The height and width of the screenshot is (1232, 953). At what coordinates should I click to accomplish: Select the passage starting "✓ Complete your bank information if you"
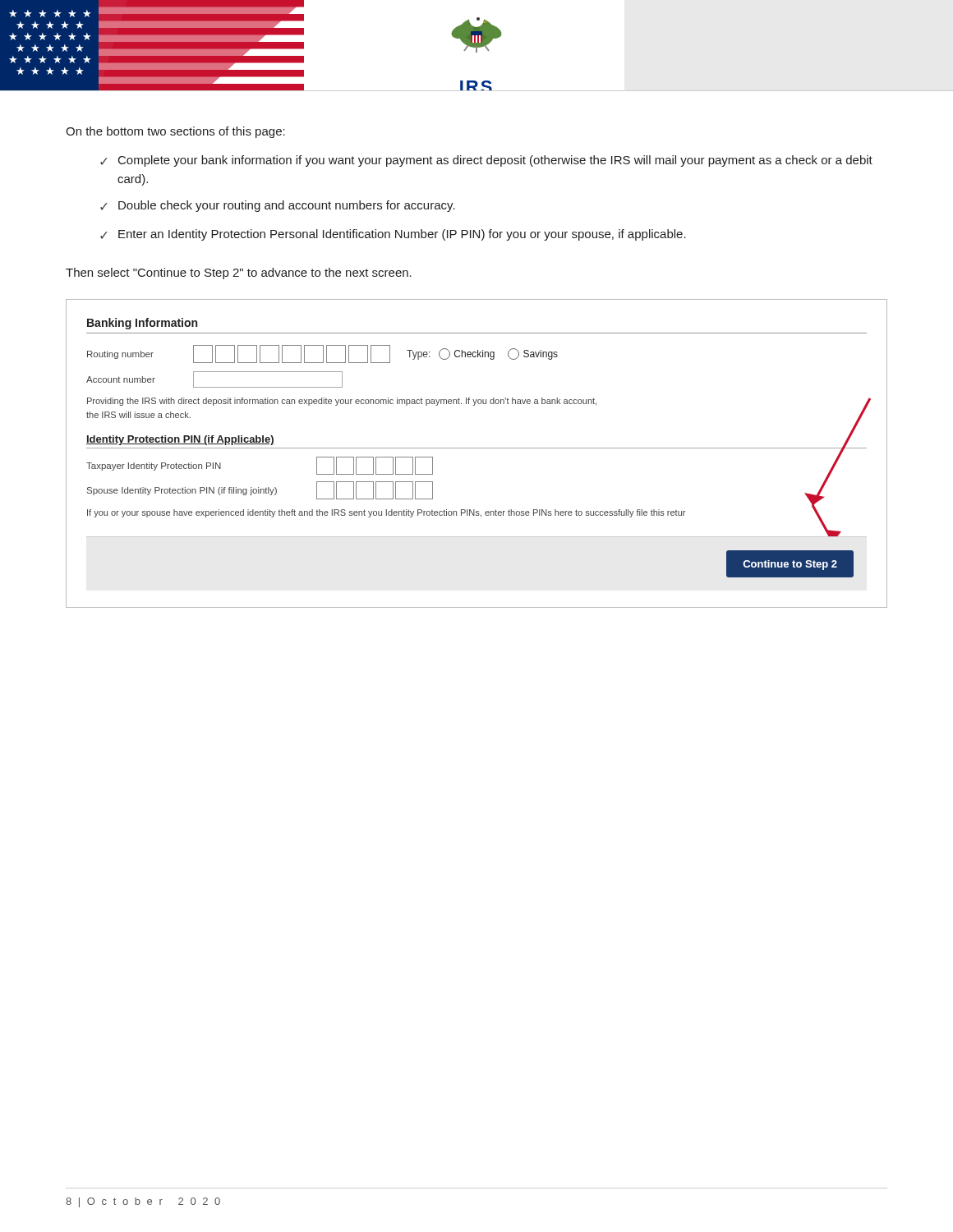493,170
